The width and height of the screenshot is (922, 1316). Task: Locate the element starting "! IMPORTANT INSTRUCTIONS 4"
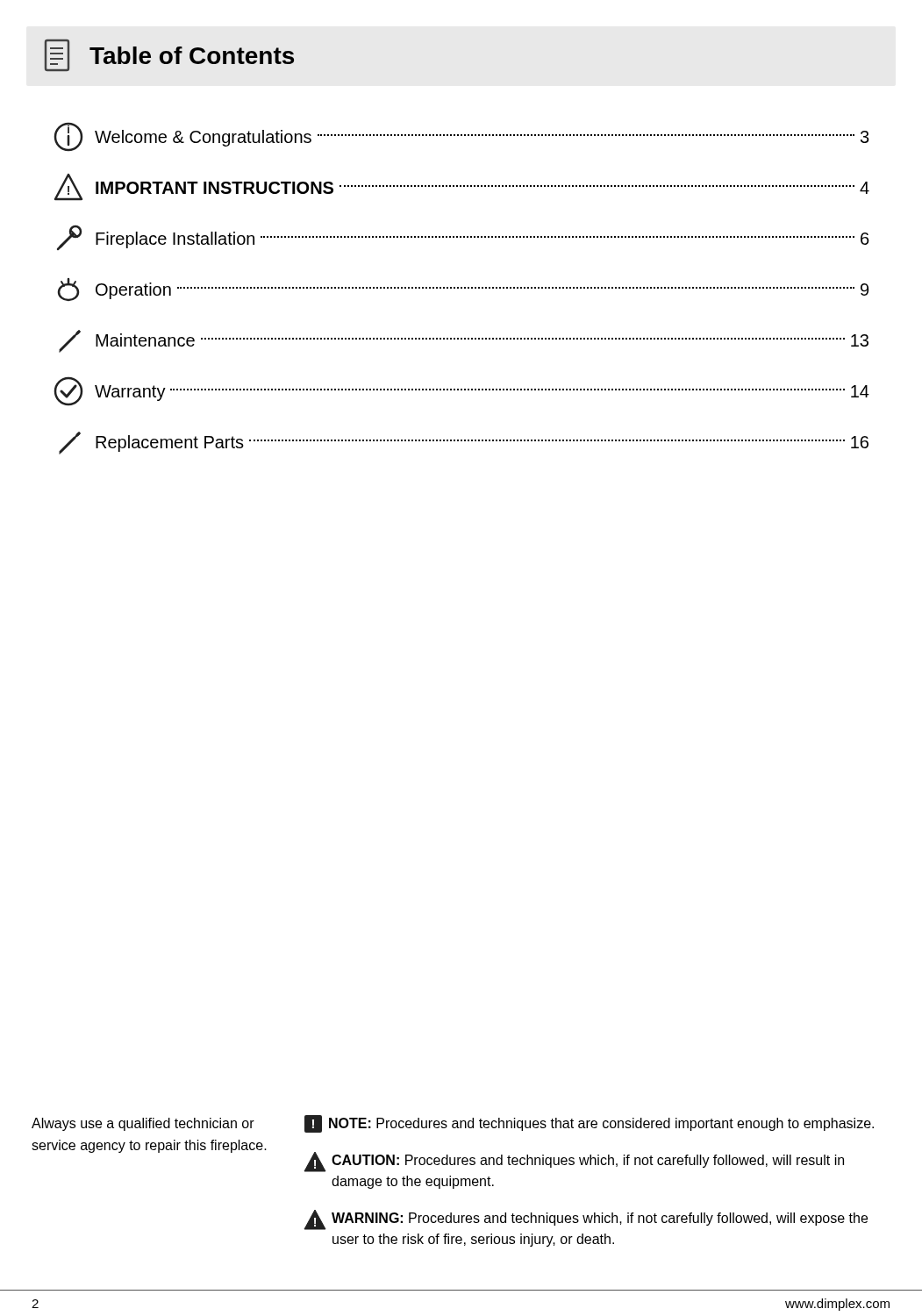(x=461, y=188)
